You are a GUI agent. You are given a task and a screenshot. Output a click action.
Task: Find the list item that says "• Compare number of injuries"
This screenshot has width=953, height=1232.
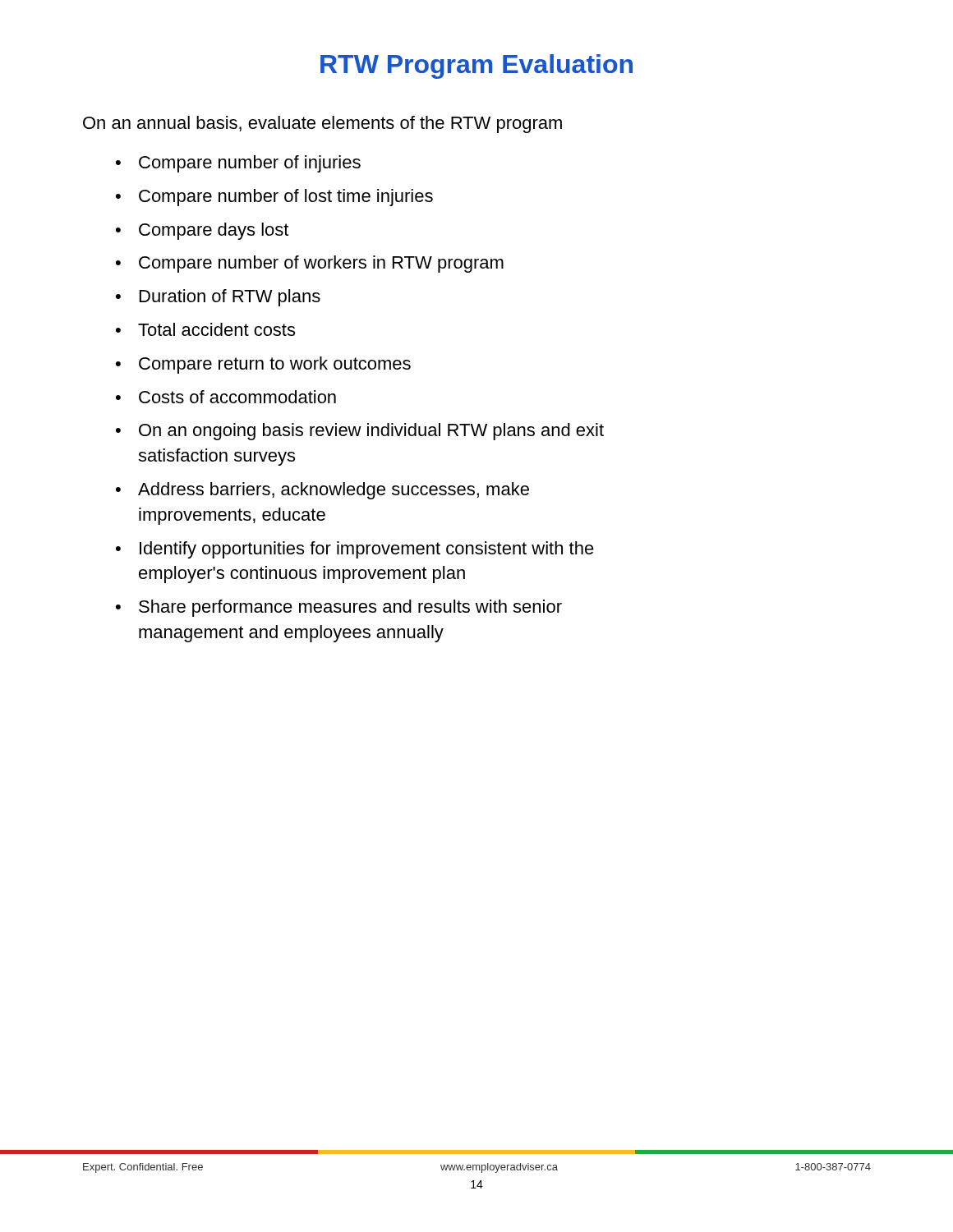coord(238,164)
